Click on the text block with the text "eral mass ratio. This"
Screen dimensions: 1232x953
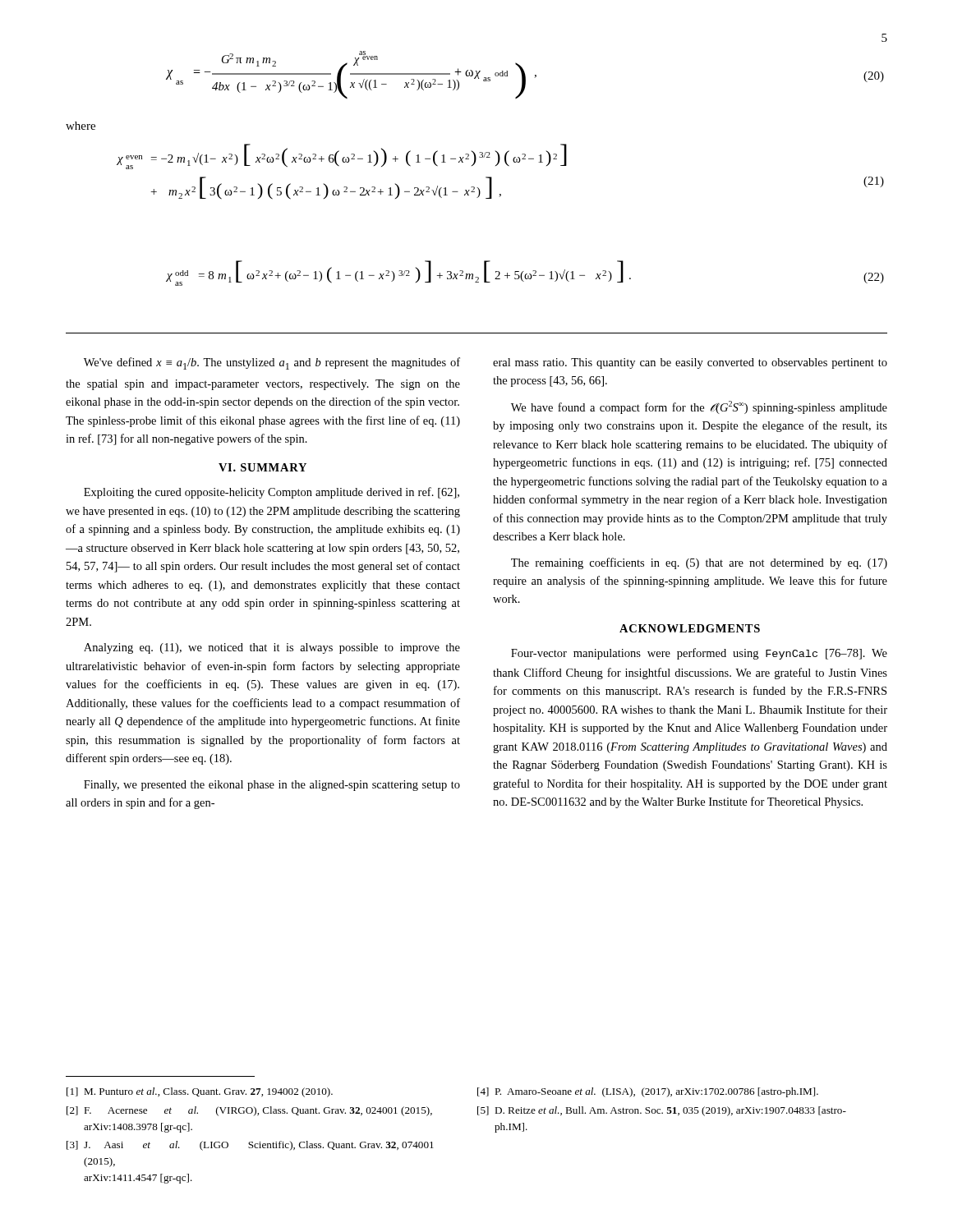tap(690, 481)
